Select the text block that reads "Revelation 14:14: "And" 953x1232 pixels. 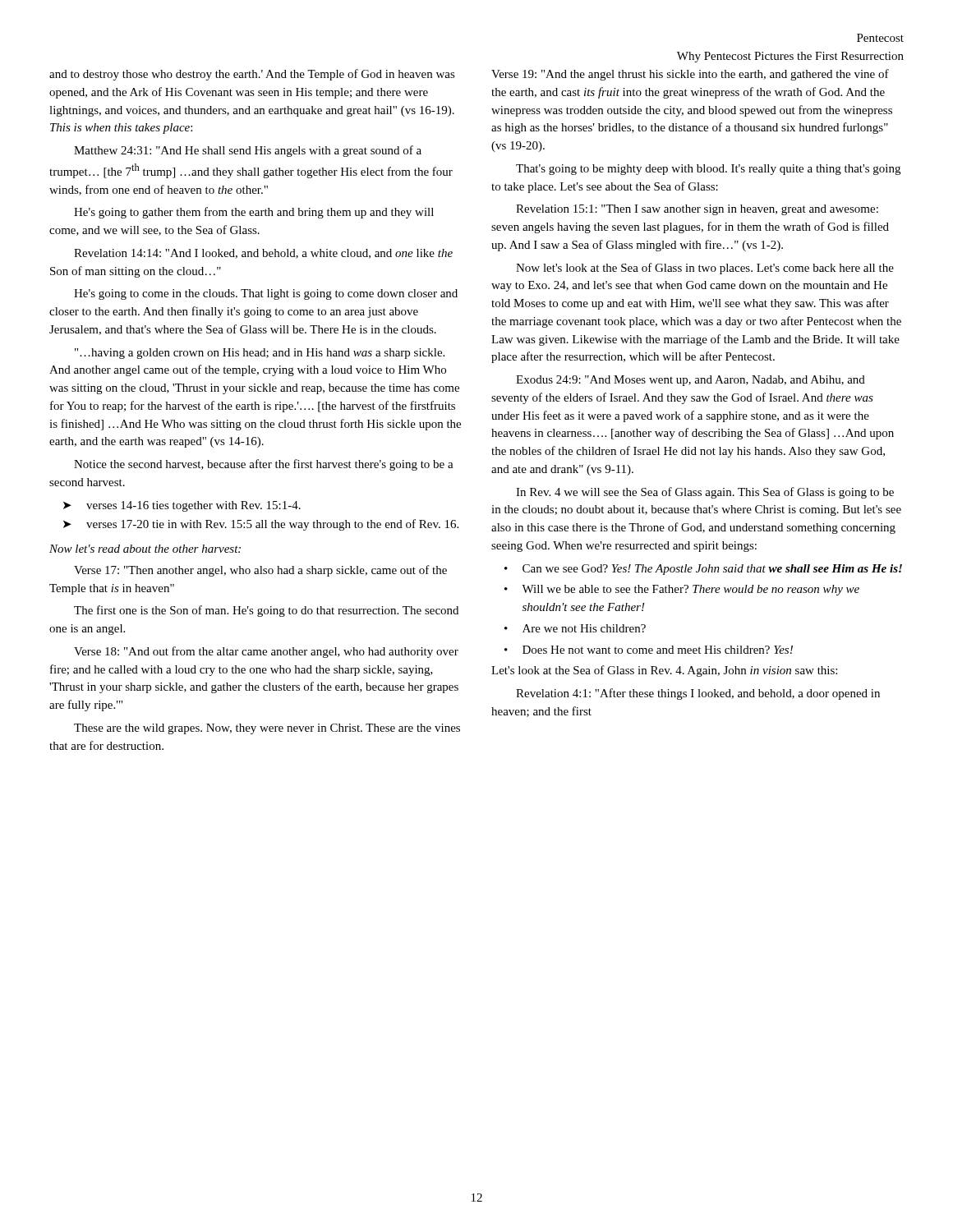point(255,262)
